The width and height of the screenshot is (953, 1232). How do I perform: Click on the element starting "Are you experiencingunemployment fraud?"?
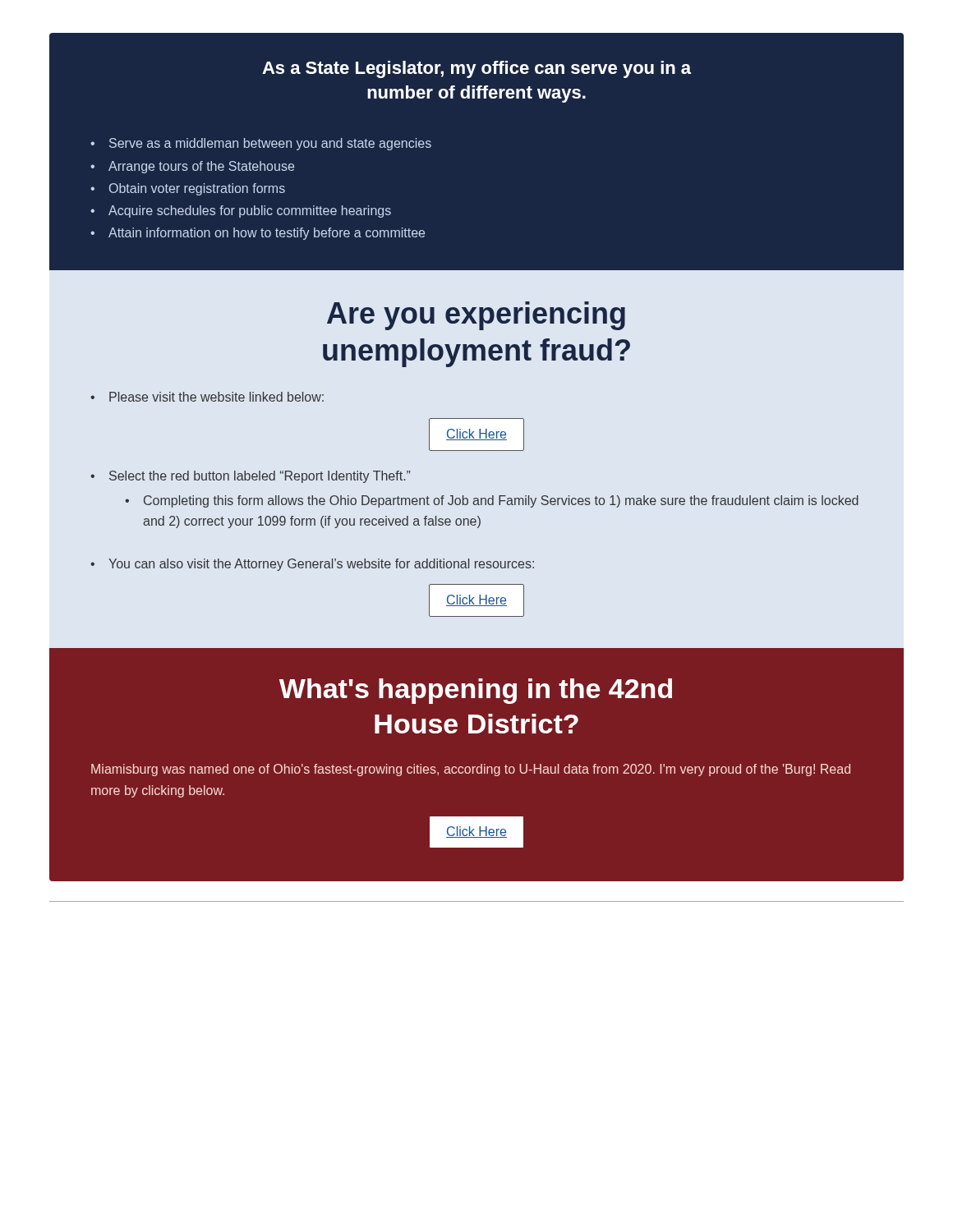476,332
